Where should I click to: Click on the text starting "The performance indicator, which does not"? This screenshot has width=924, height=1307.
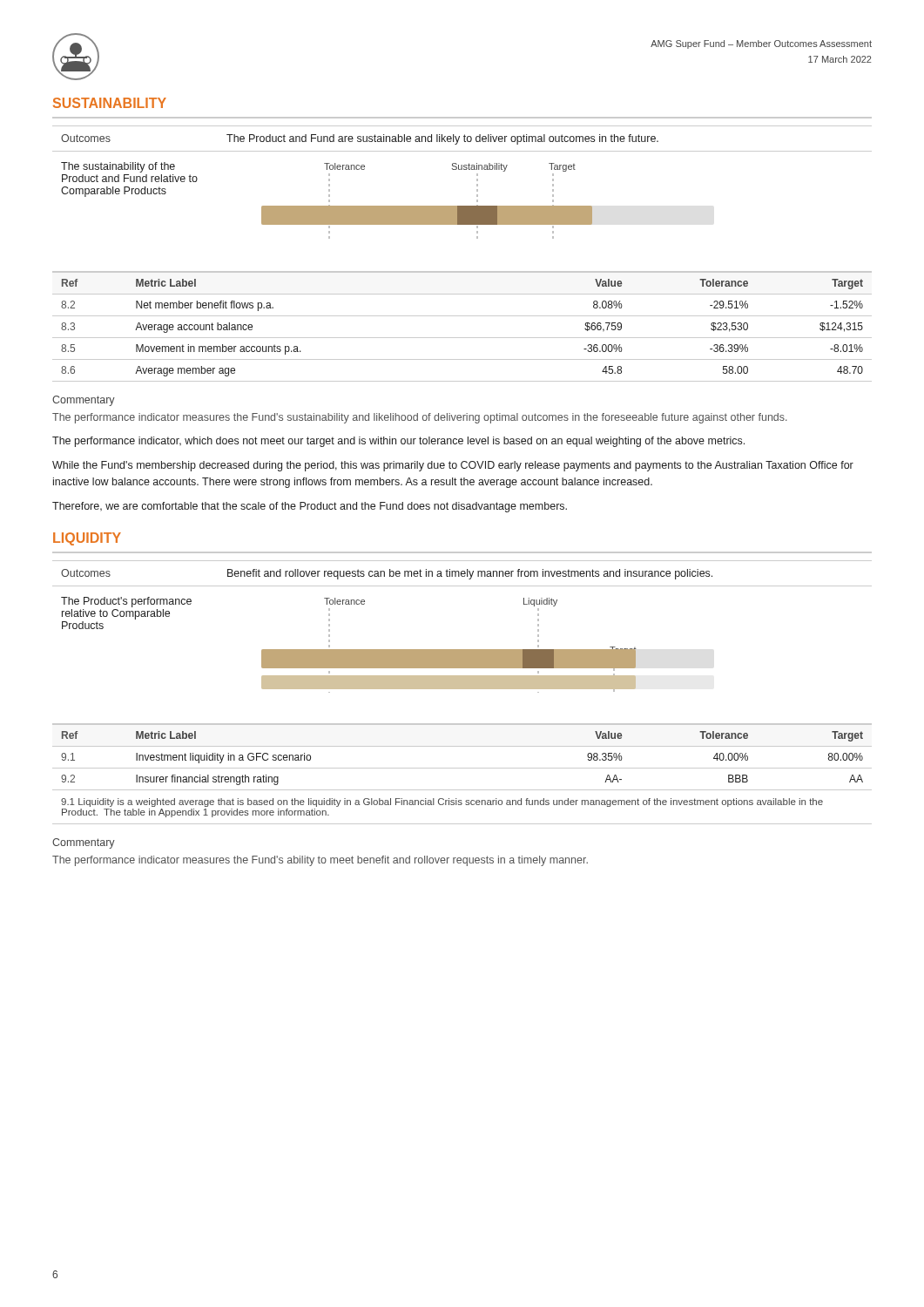pyautogui.click(x=399, y=441)
